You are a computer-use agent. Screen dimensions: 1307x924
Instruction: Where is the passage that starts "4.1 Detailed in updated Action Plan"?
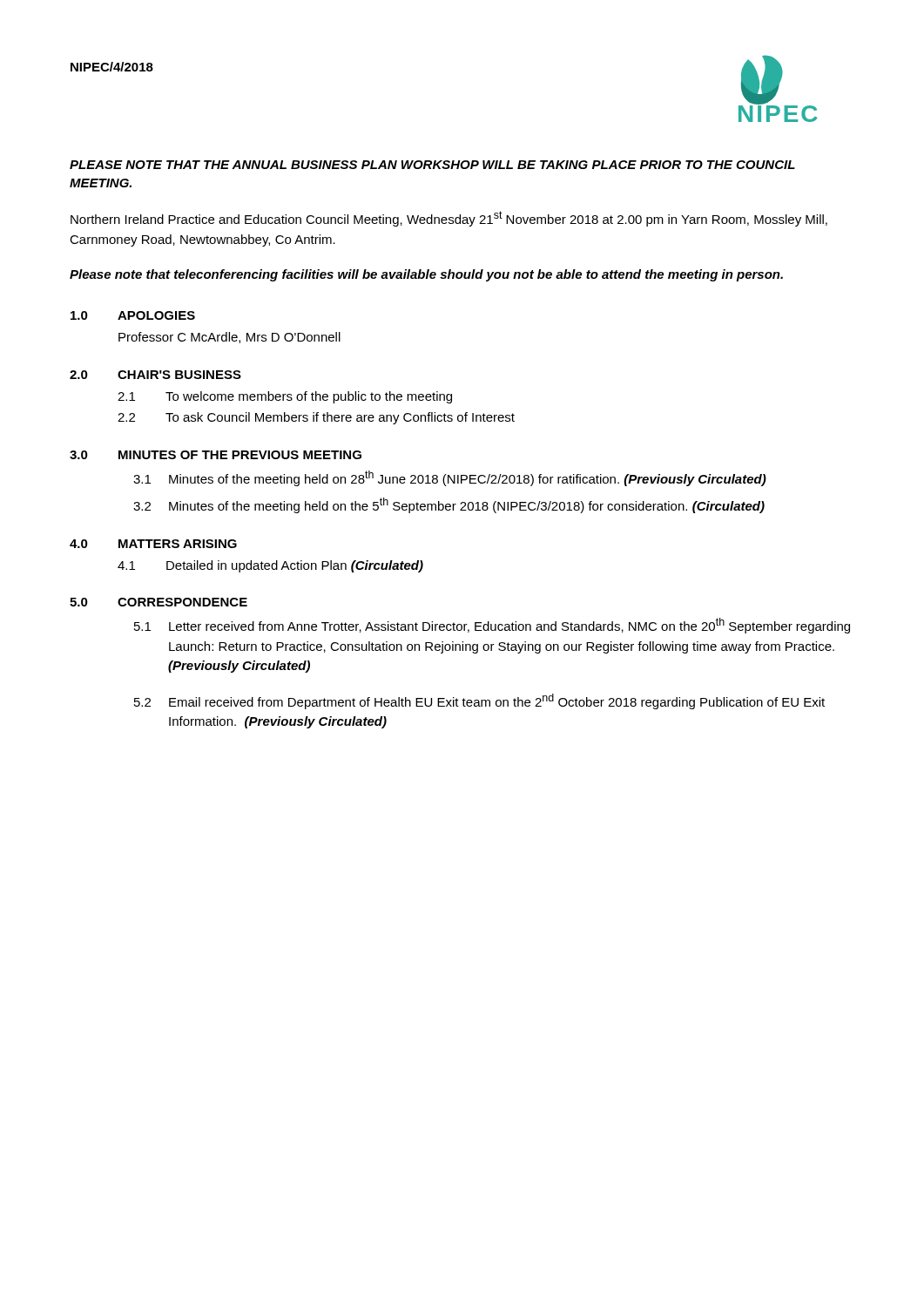[x=270, y=565]
